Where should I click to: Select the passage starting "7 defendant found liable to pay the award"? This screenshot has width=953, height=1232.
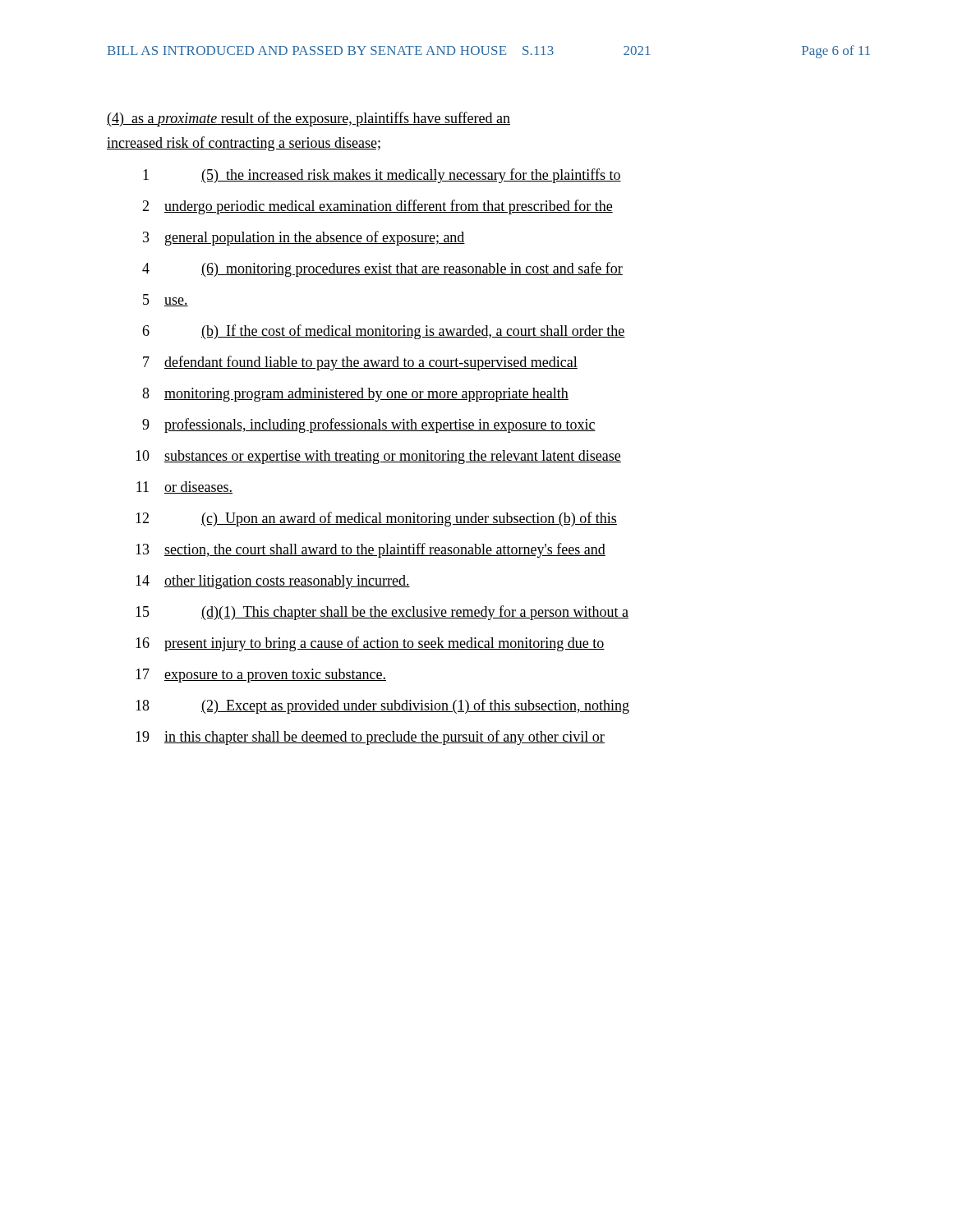489,363
